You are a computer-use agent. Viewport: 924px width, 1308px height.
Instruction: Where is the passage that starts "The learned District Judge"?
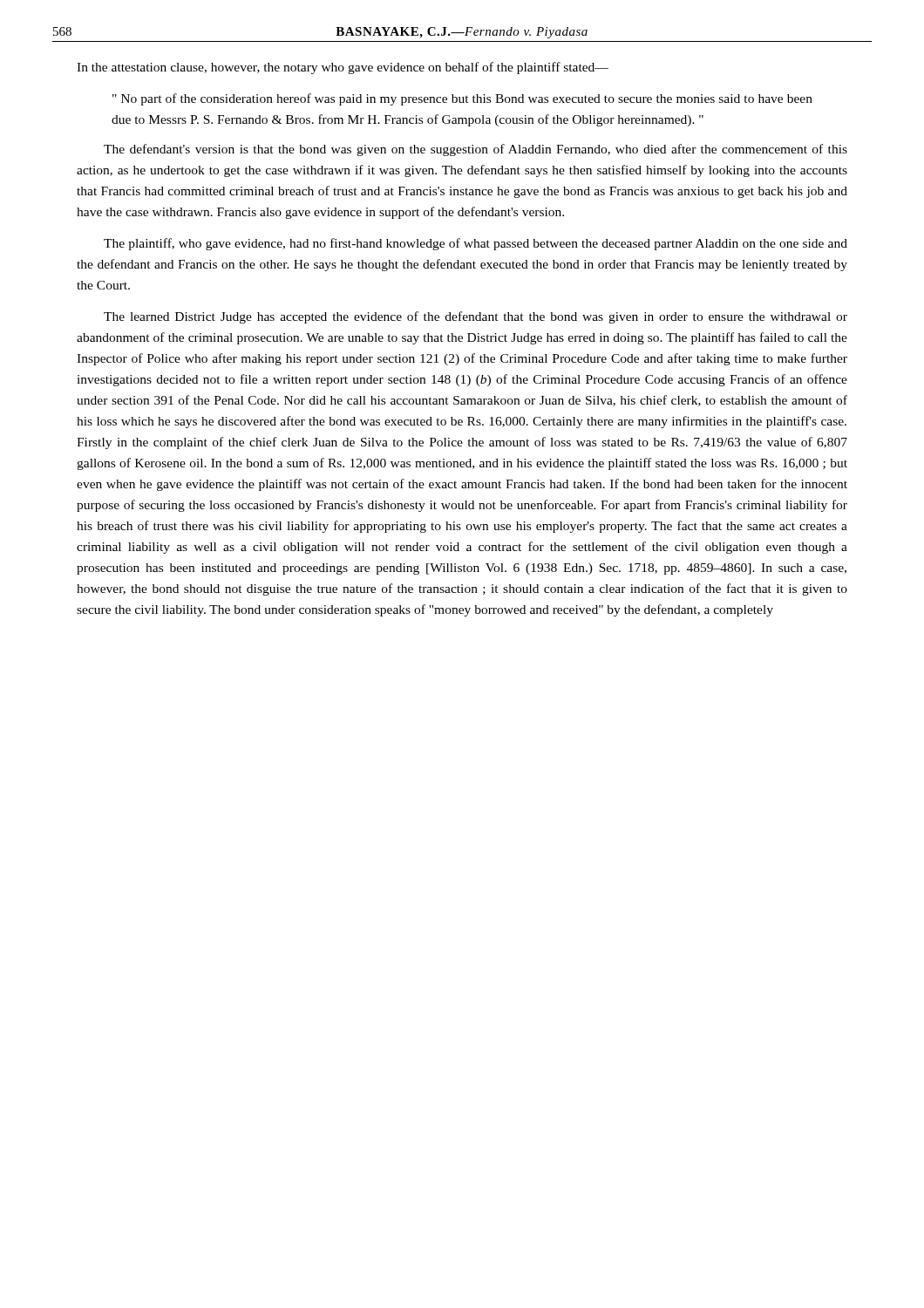[x=462, y=463]
